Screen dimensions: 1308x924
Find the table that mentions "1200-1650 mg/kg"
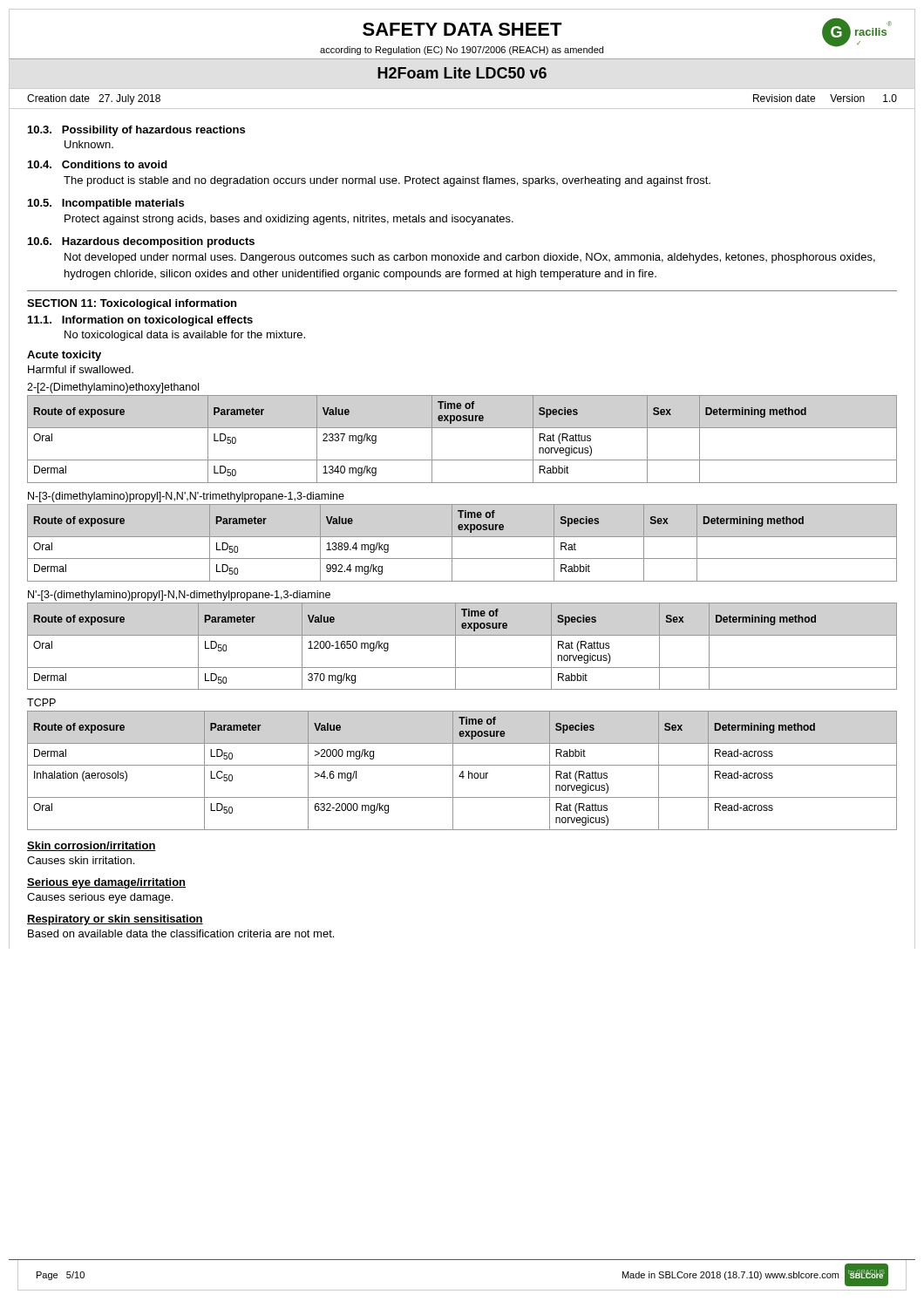462,646
